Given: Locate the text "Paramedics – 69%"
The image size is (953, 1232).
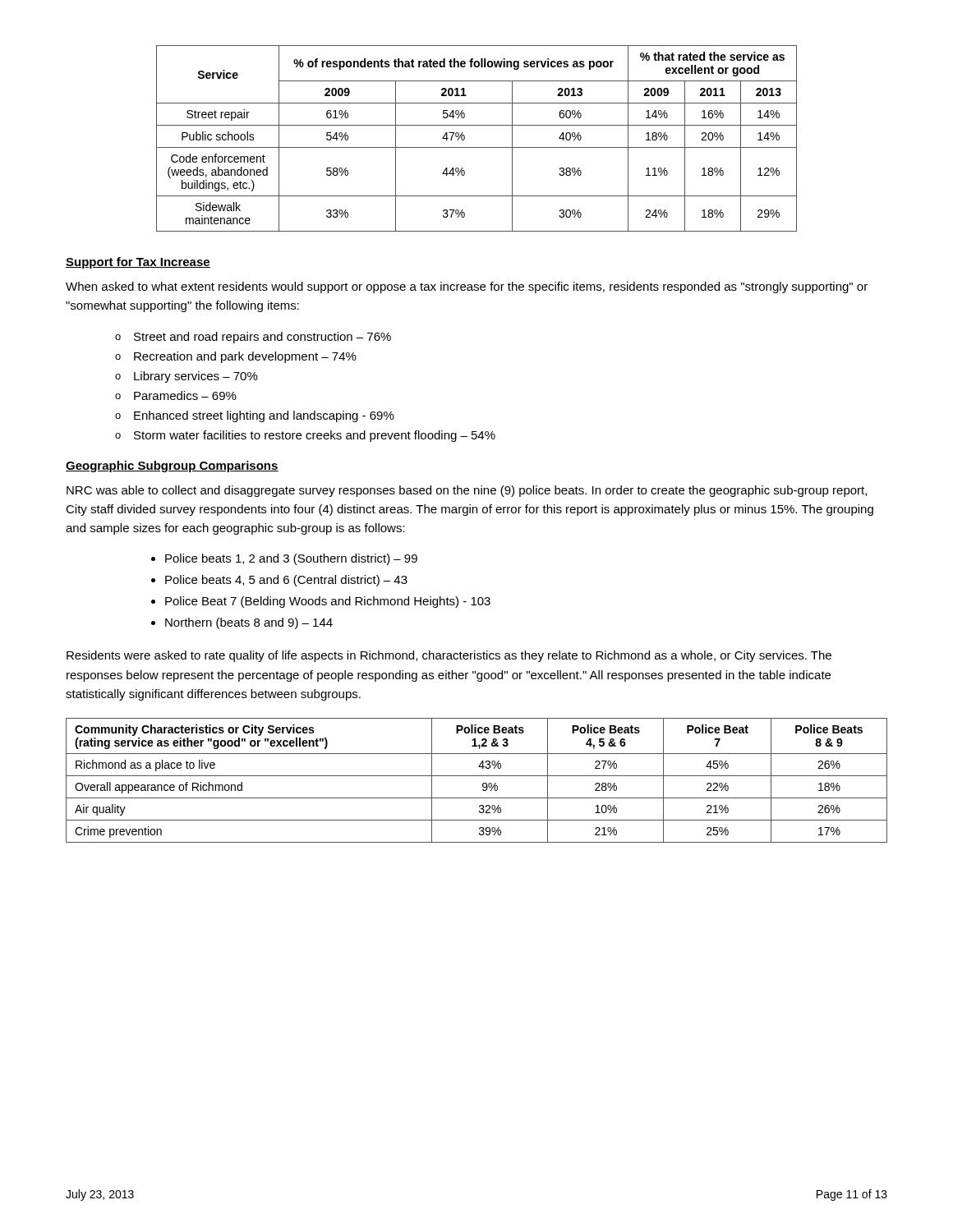Looking at the screenshot, I should (x=185, y=395).
